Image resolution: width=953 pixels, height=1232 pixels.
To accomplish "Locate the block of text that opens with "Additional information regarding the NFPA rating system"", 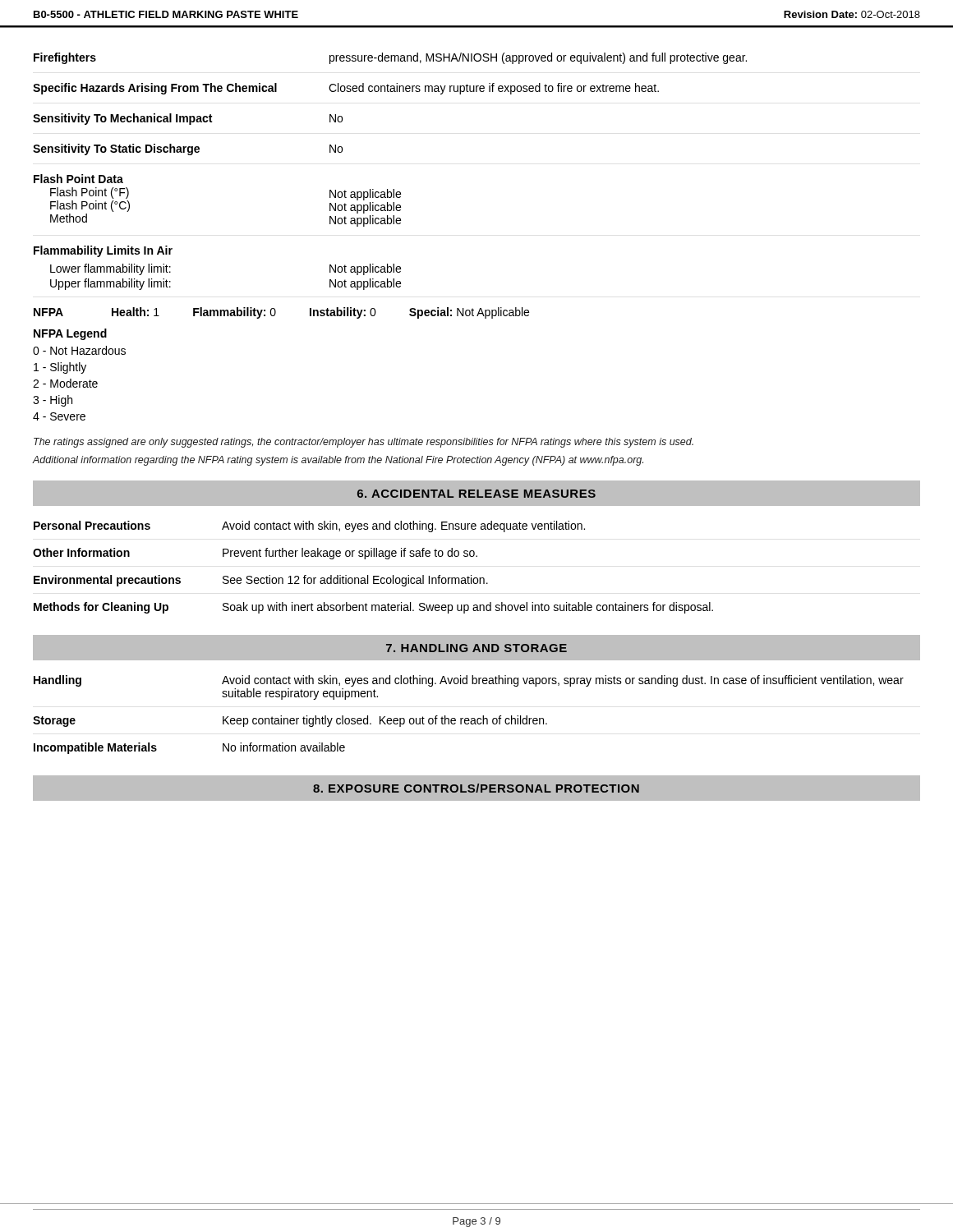I will click(x=339, y=460).
